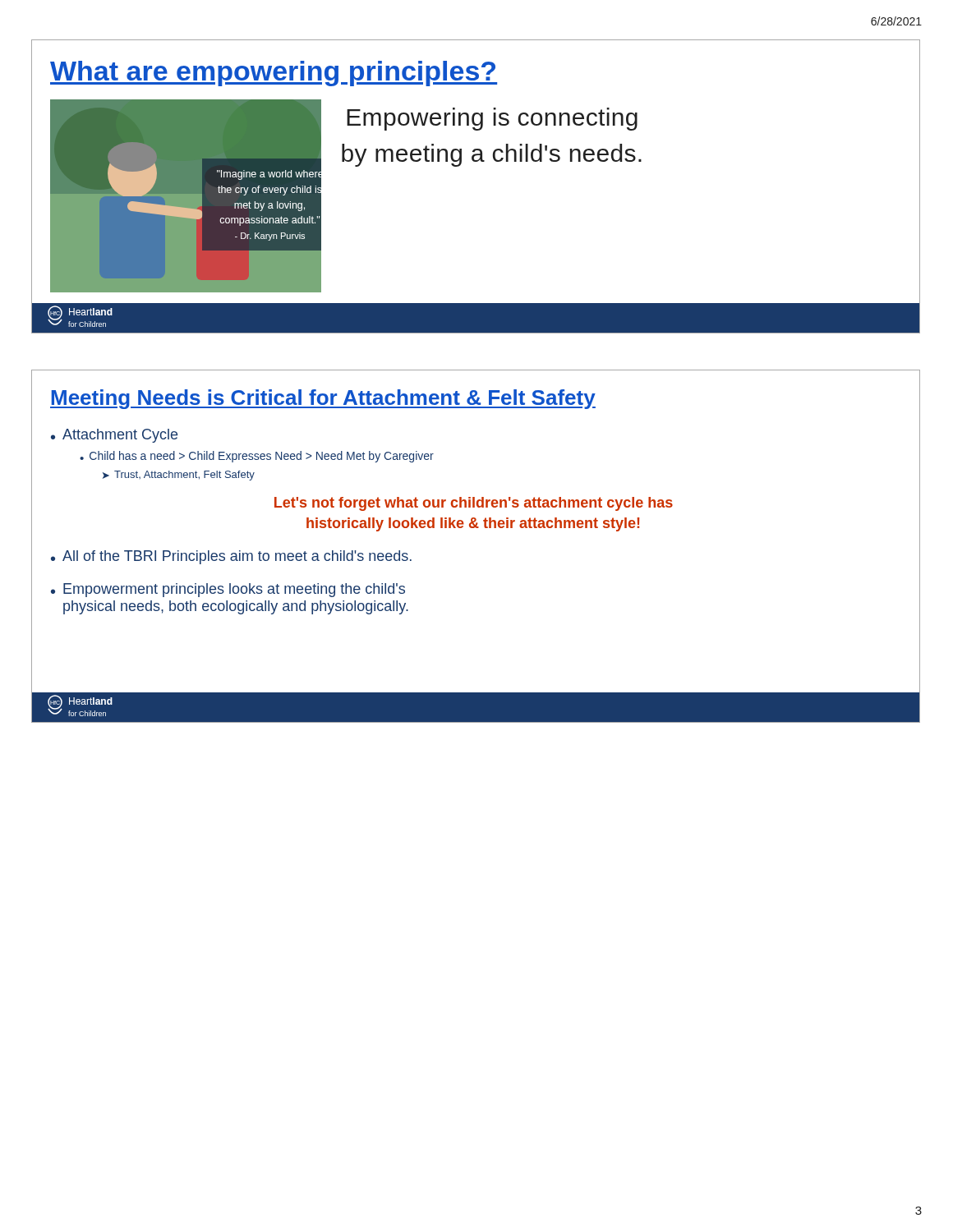Select the element starting "Empowering is connecting by meeting a child's needs."
The width and height of the screenshot is (953, 1232).
coord(492,135)
